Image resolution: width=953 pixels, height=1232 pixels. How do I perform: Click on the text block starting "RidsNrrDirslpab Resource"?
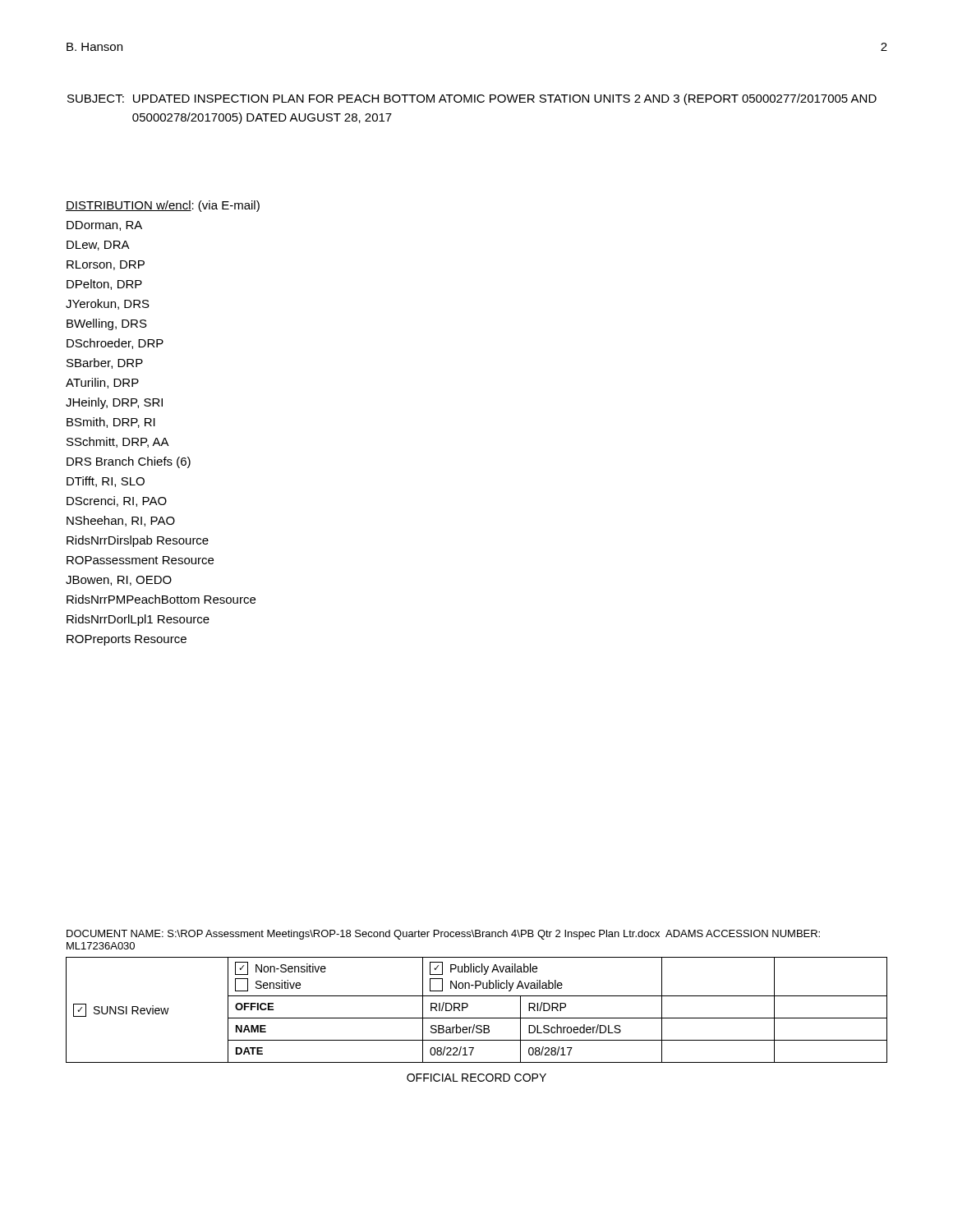[137, 540]
